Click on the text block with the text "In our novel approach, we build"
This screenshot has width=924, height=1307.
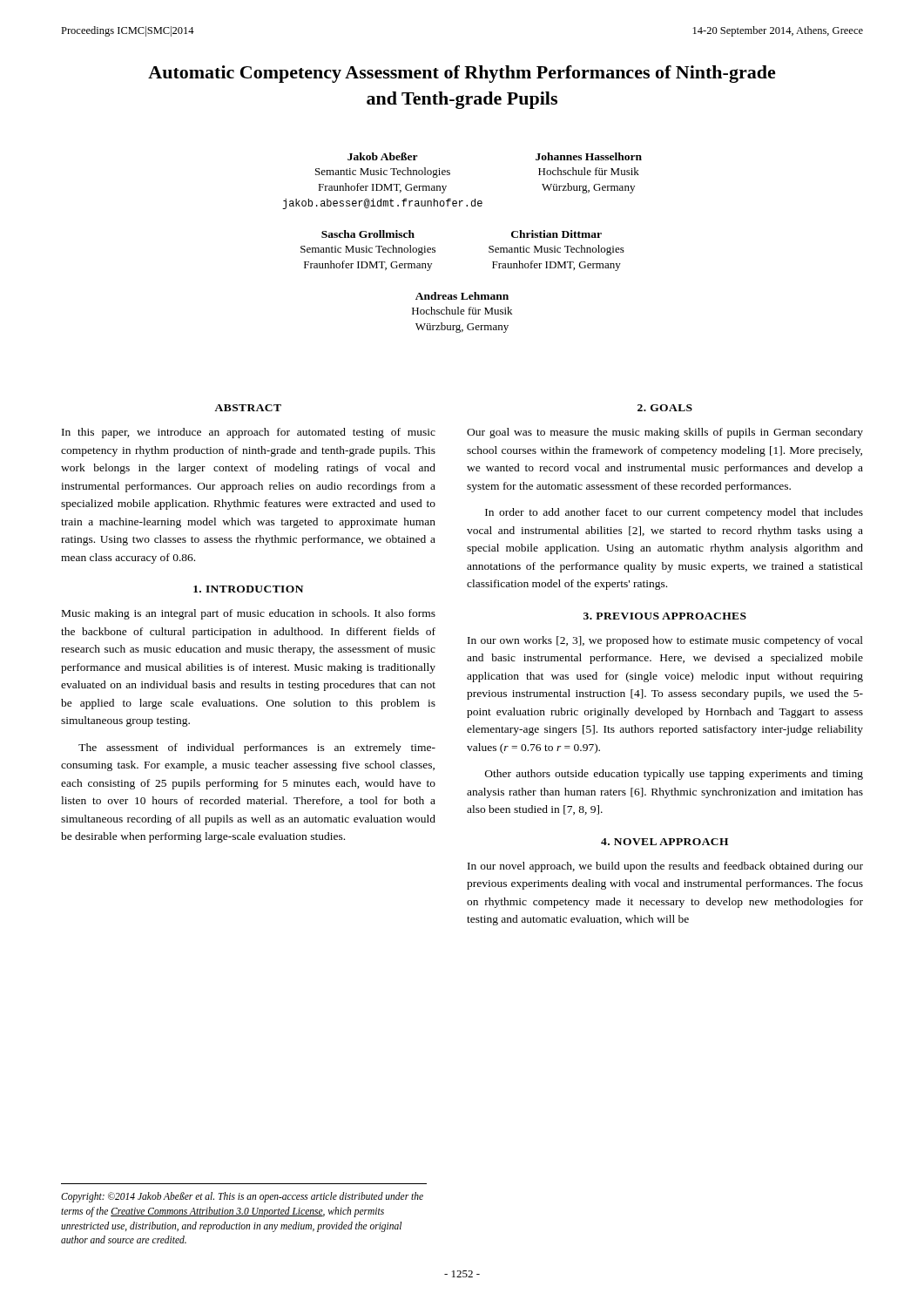(665, 892)
